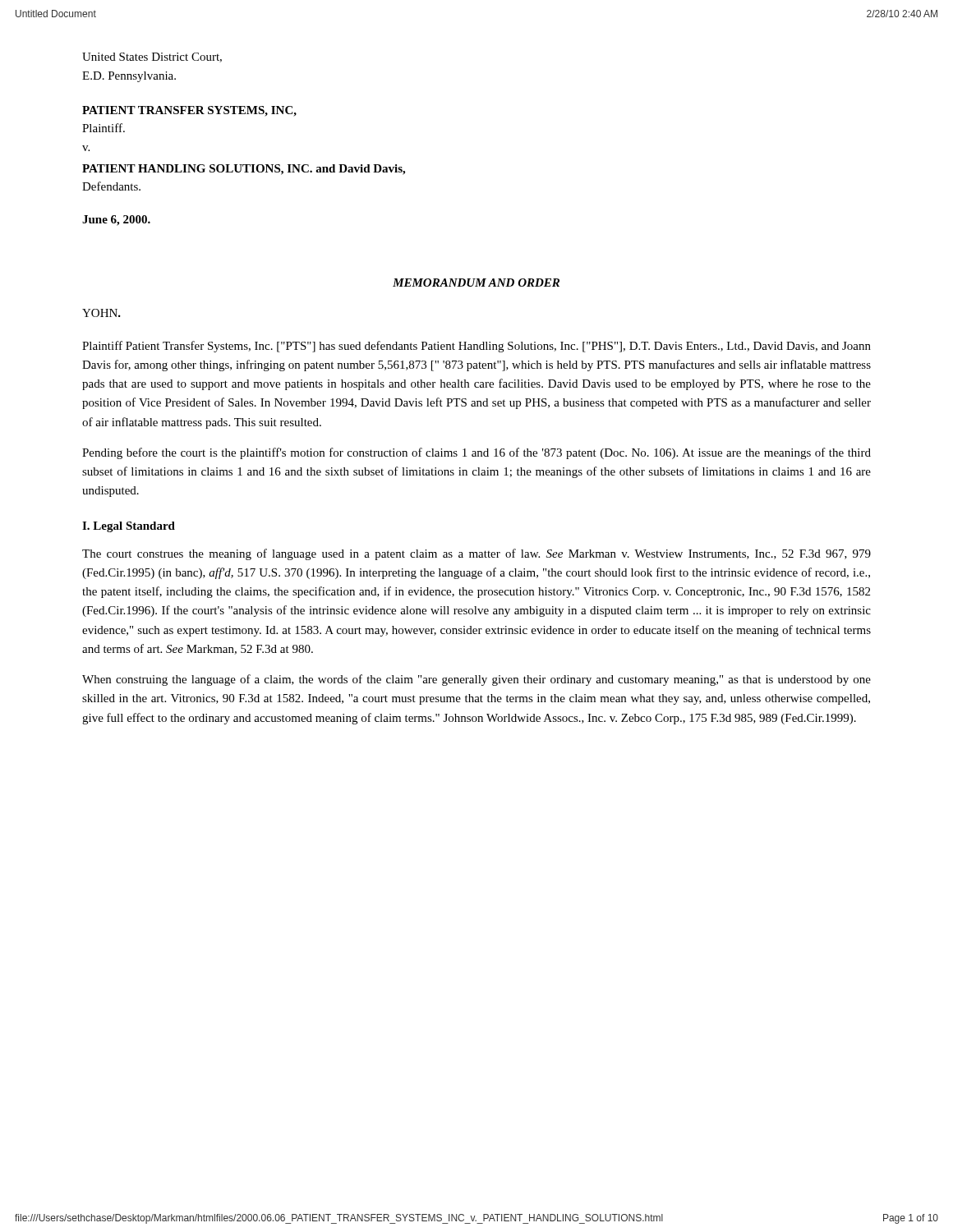Select the text block that says "Plaintiff Patient Transfer"
The image size is (953, 1232).
pyautogui.click(x=476, y=384)
